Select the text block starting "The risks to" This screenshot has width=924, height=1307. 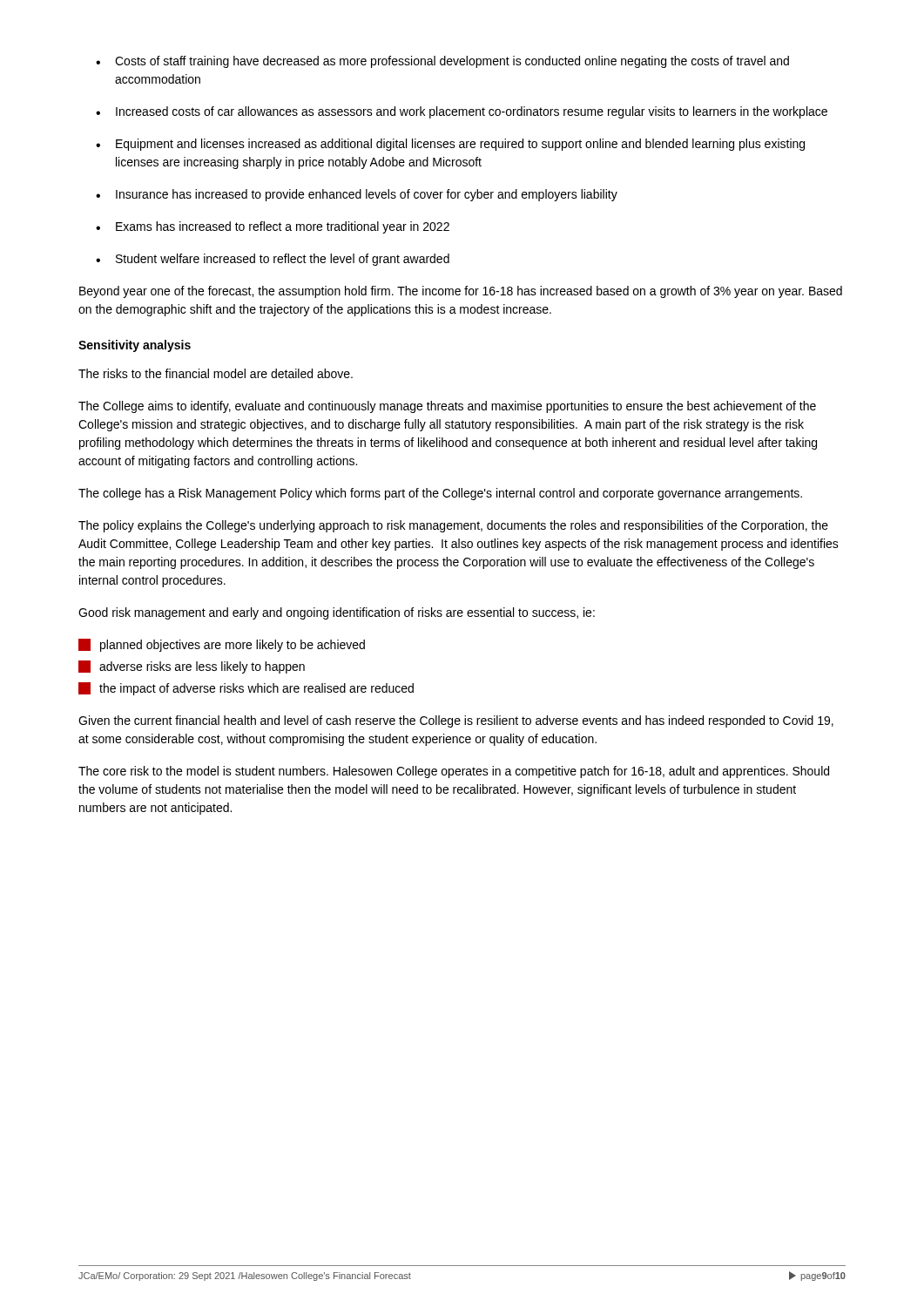(x=216, y=374)
